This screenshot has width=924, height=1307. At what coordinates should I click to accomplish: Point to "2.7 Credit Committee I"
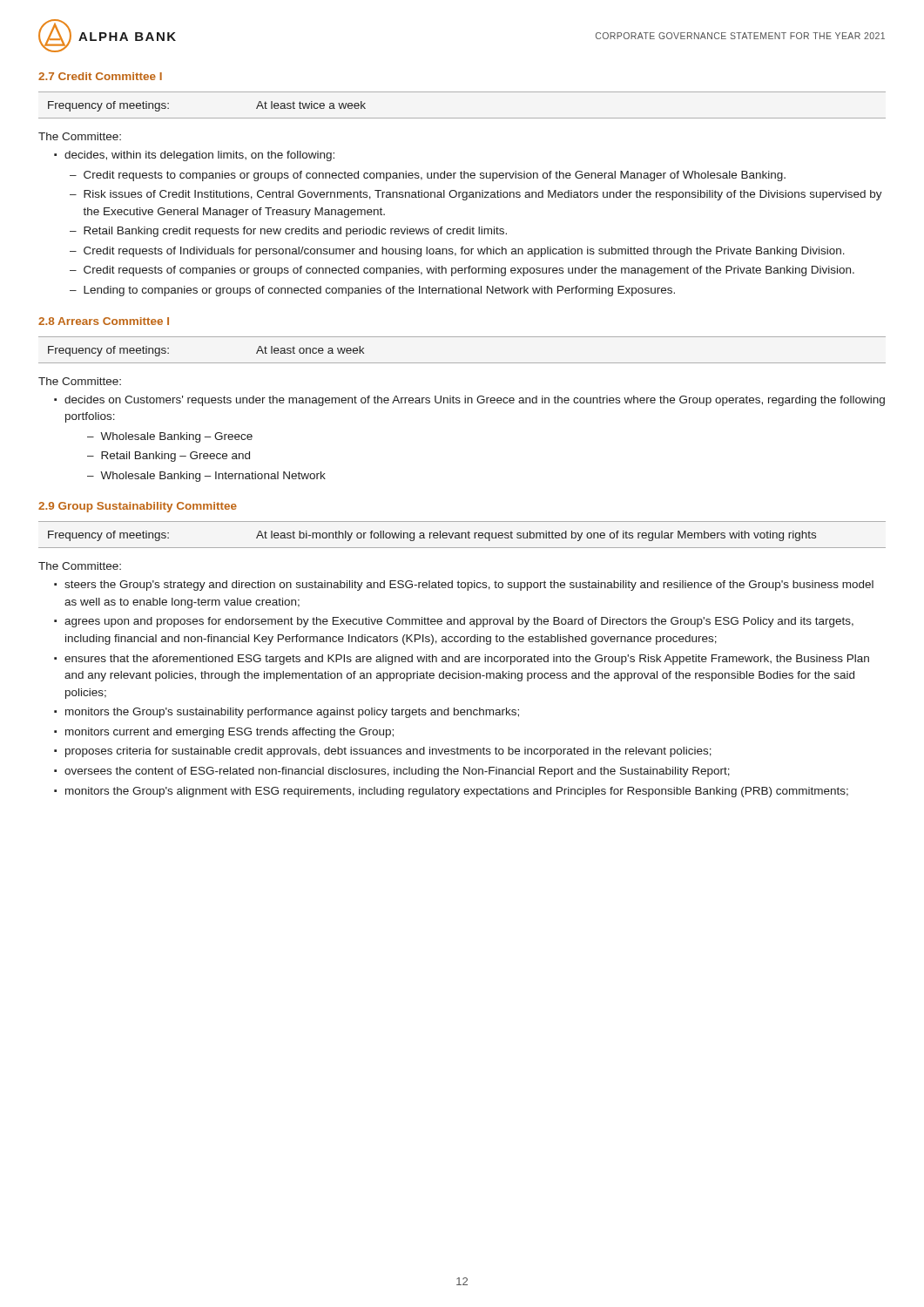coord(100,76)
